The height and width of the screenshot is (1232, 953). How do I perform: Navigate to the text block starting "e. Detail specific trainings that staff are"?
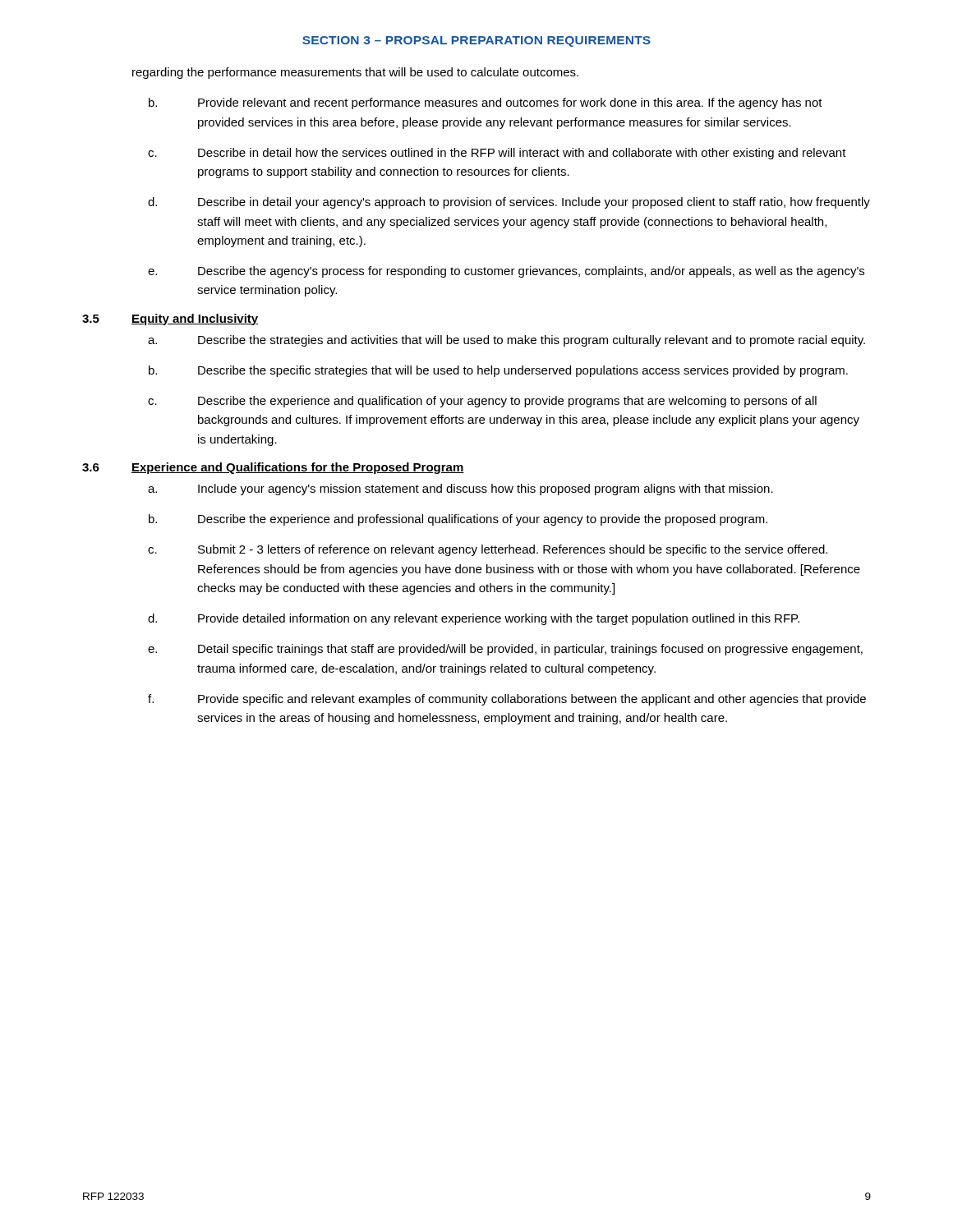pos(501,658)
